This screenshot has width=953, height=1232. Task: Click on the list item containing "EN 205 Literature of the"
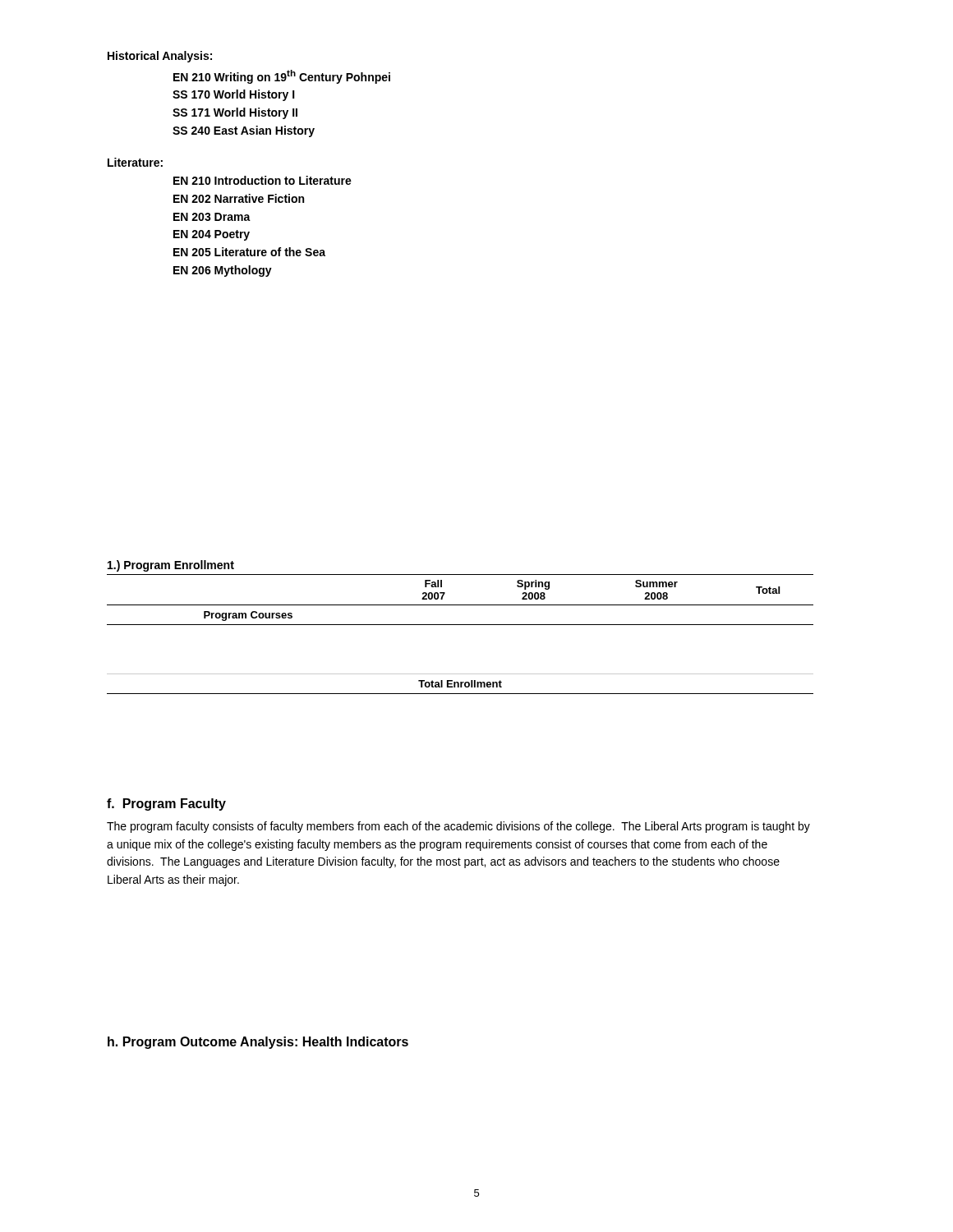pos(249,252)
